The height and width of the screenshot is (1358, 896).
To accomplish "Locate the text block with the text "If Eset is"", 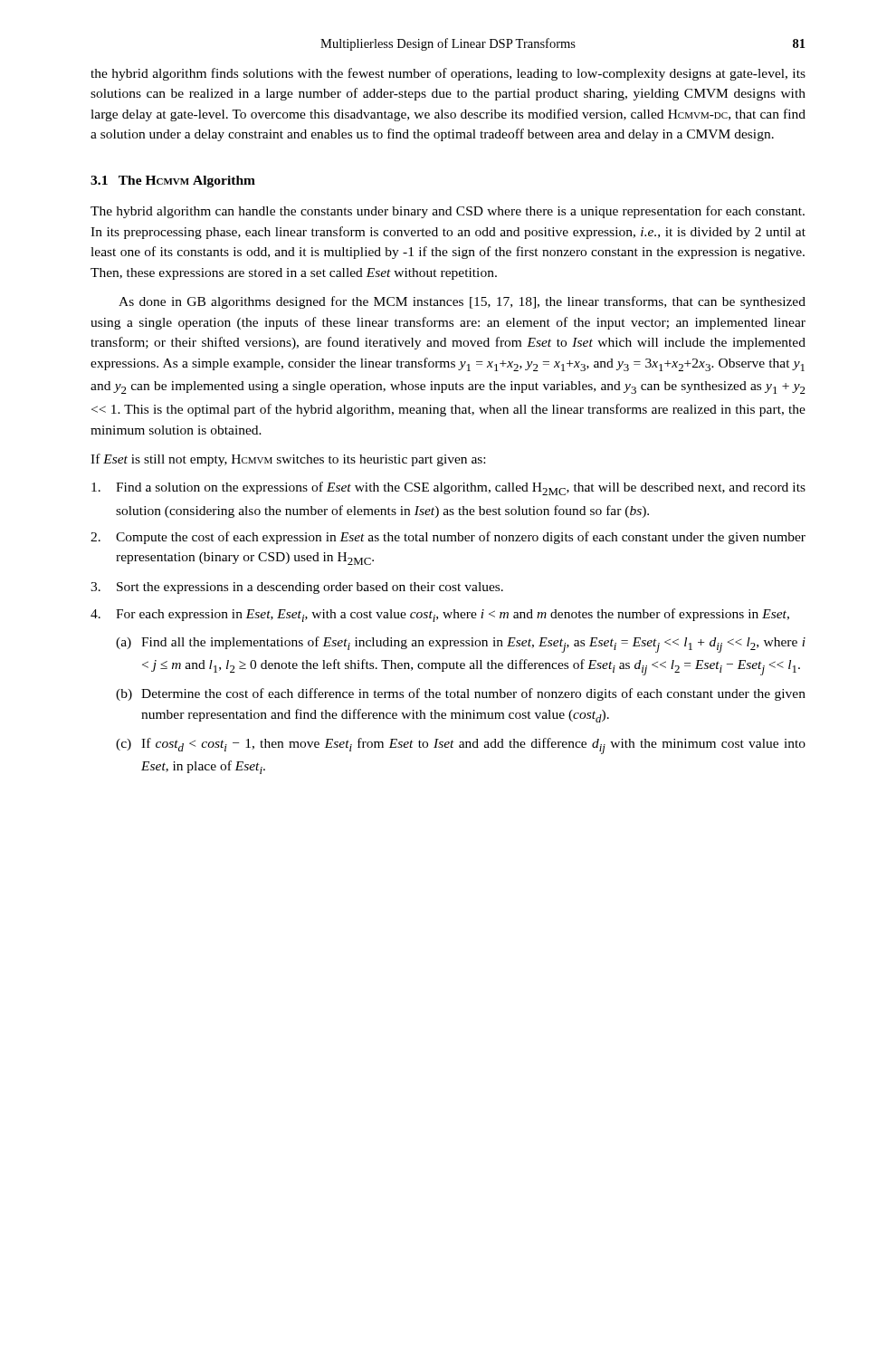I will [x=289, y=459].
